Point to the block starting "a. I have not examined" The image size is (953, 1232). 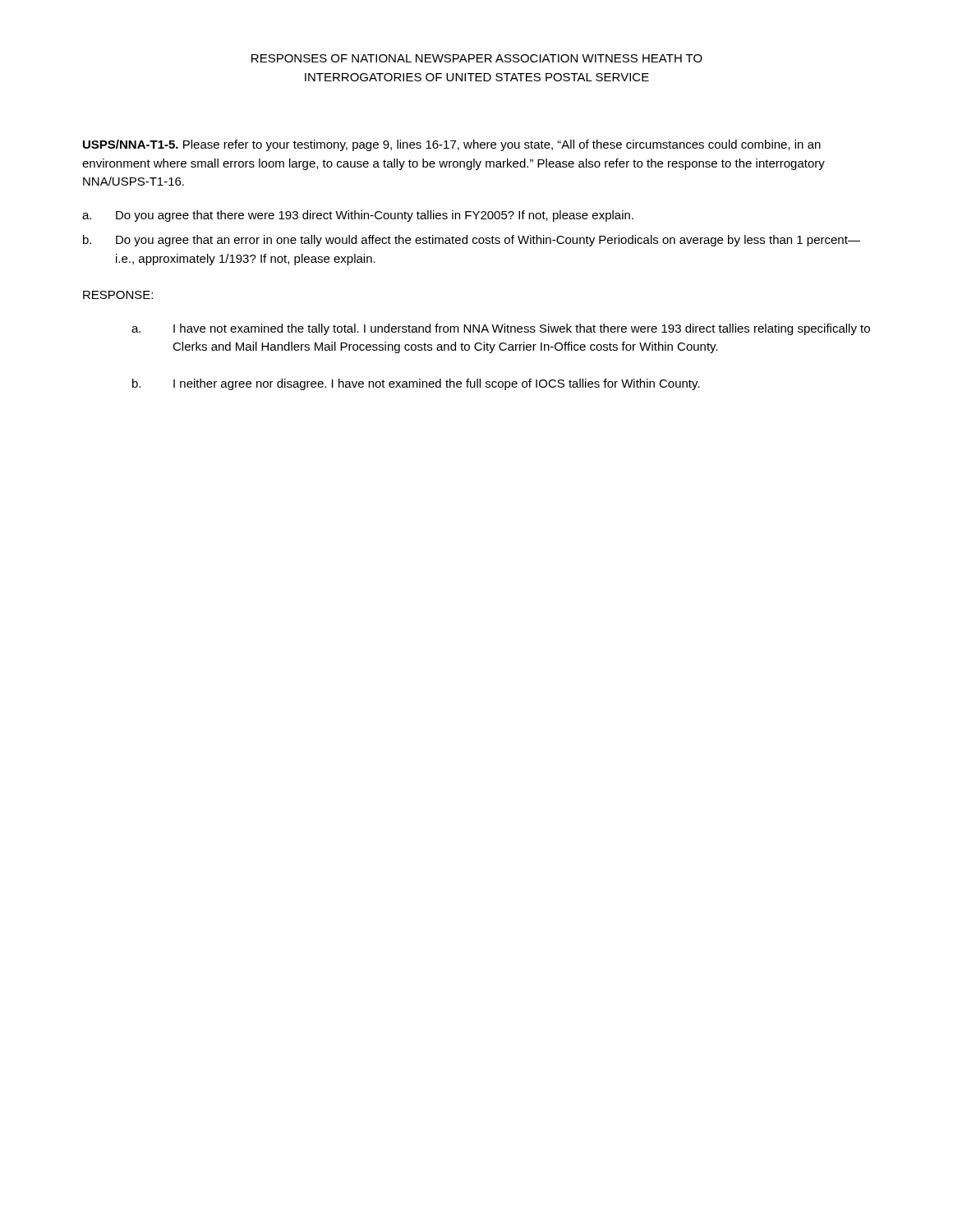pos(501,338)
